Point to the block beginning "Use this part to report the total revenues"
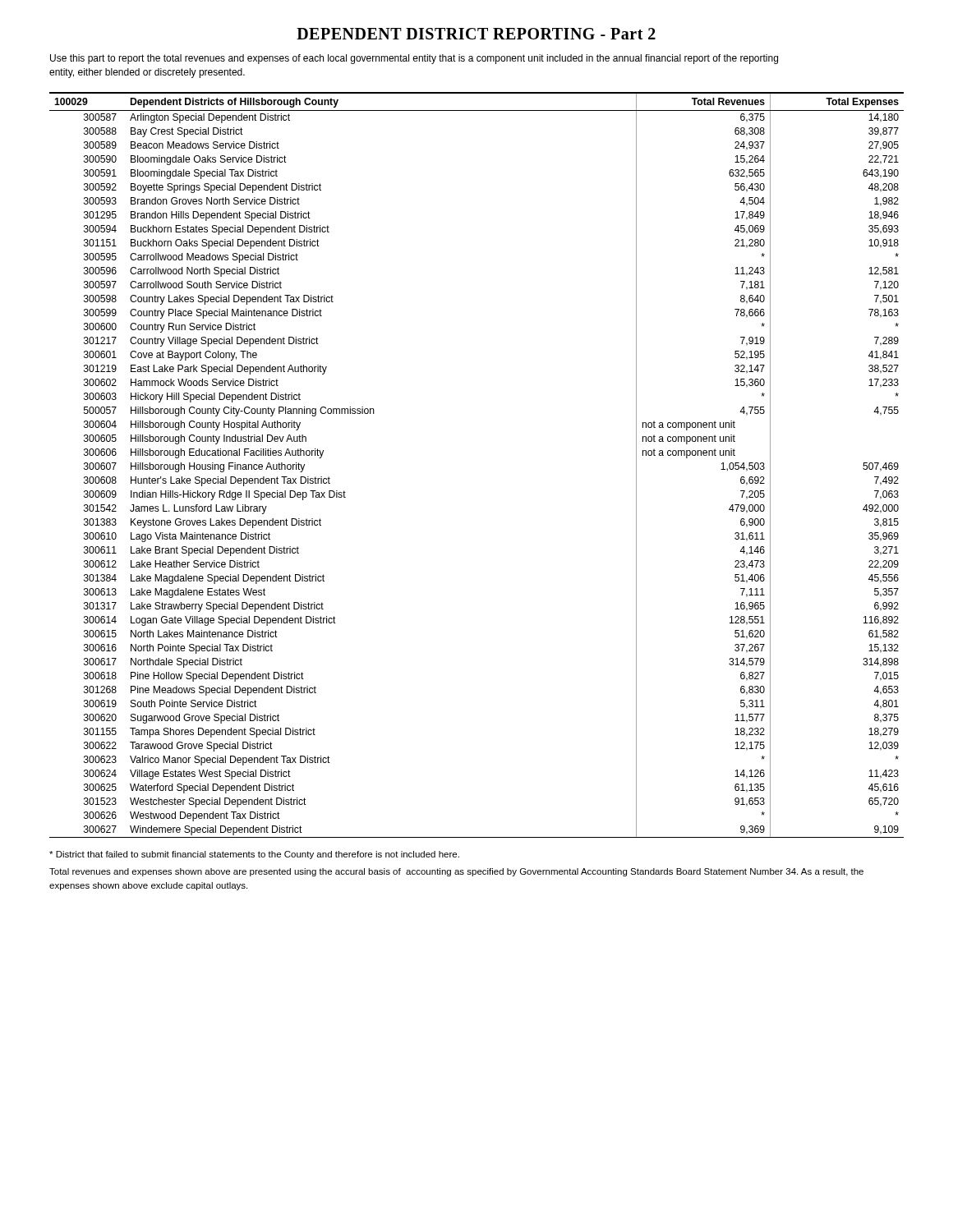The image size is (953, 1232). [x=414, y=65]
